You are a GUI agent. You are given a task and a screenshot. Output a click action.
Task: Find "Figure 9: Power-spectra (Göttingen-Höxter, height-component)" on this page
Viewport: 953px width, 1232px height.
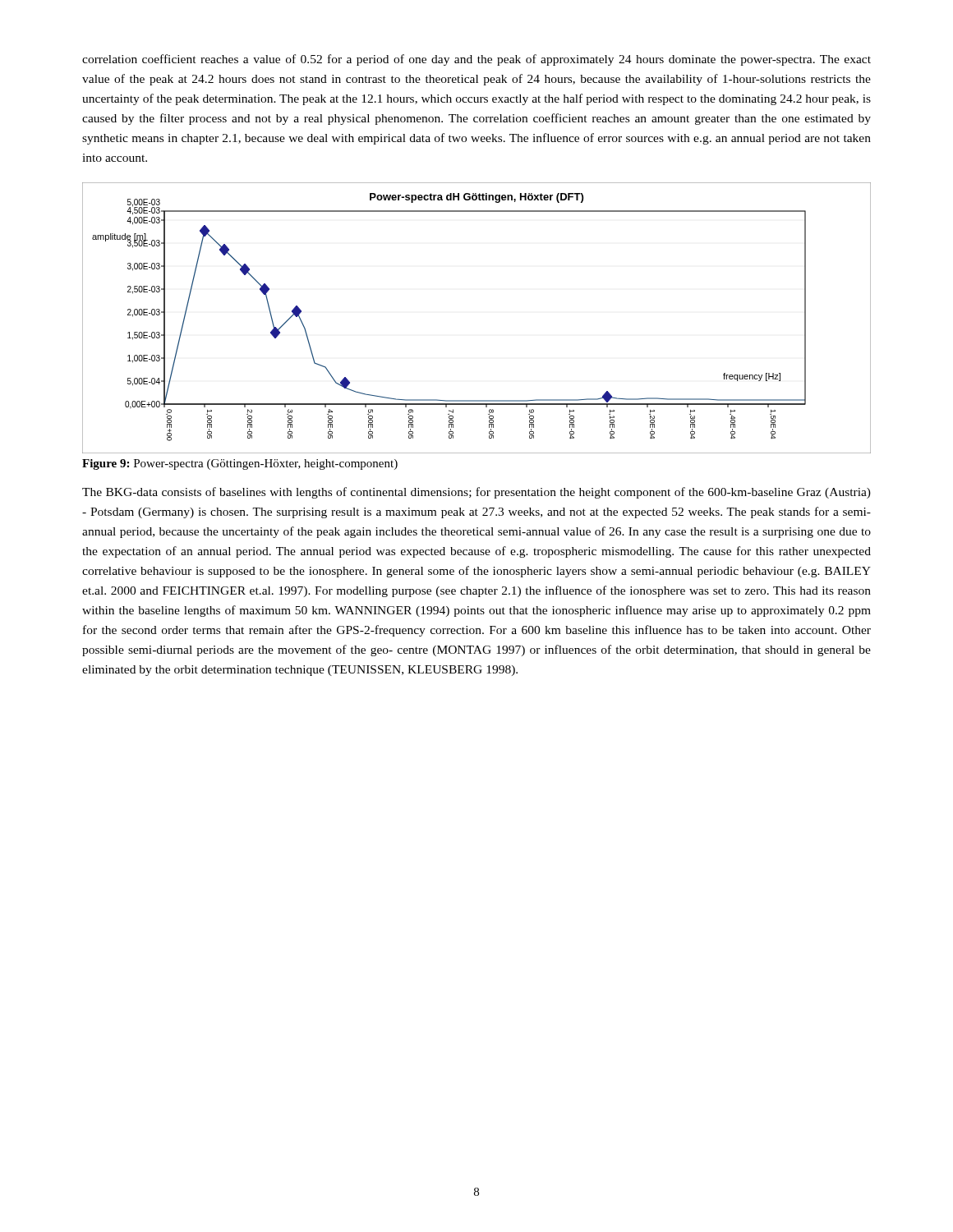(240, 463)
